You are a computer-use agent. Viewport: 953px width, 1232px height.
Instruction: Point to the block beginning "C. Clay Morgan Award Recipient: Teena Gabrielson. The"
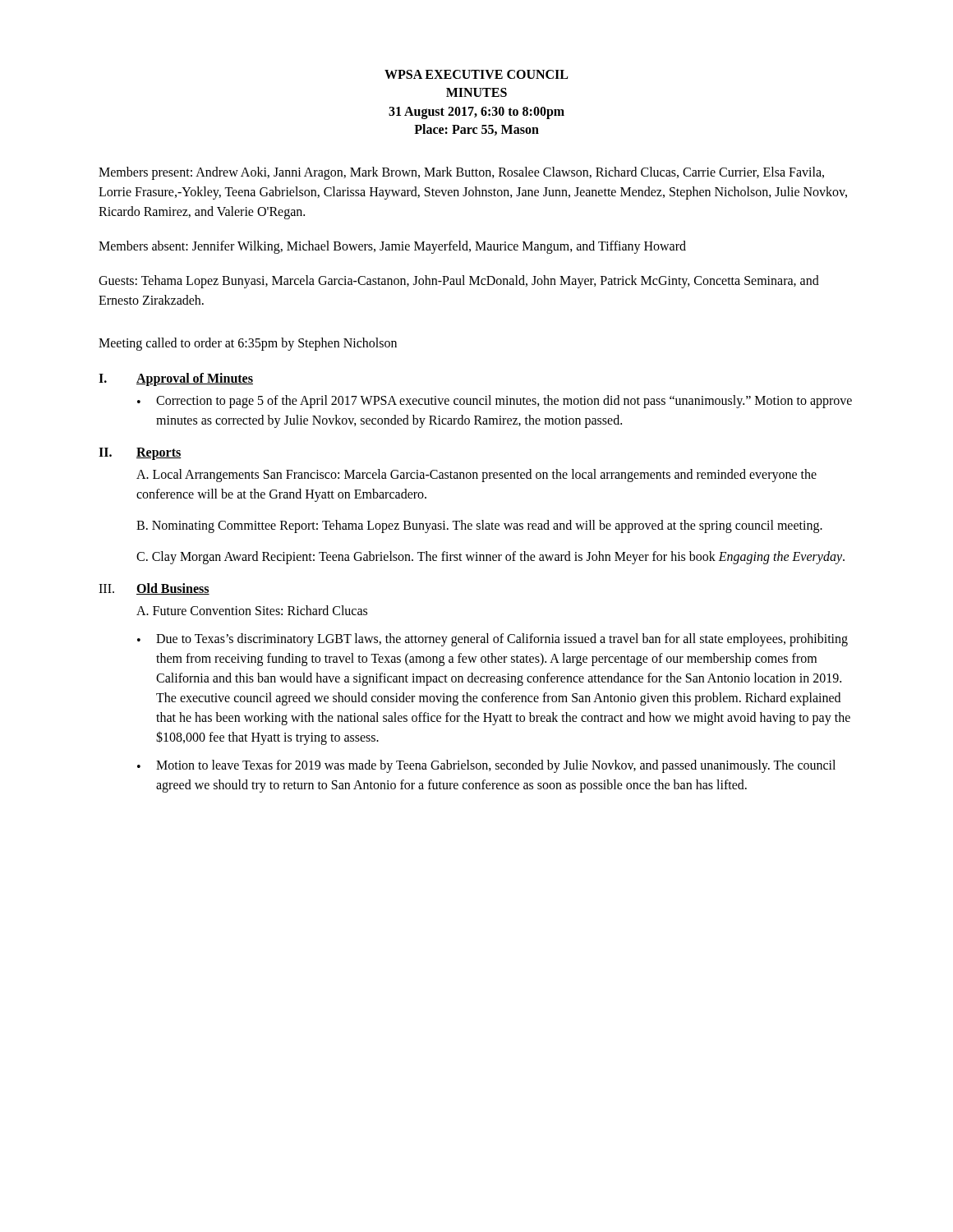[491, 556]
